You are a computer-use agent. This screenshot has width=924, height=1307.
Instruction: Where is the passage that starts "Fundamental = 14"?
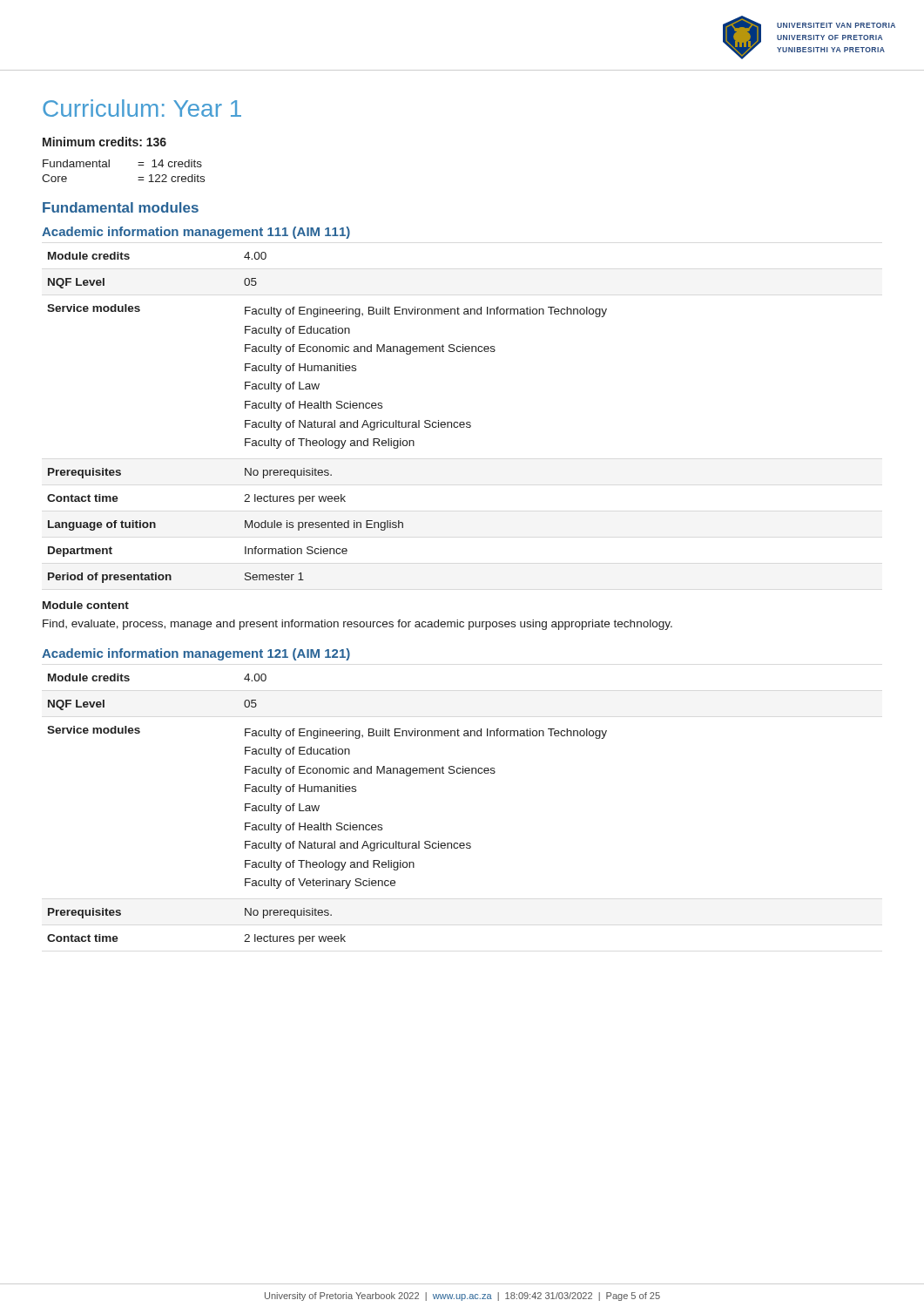[x=80, y=163]
